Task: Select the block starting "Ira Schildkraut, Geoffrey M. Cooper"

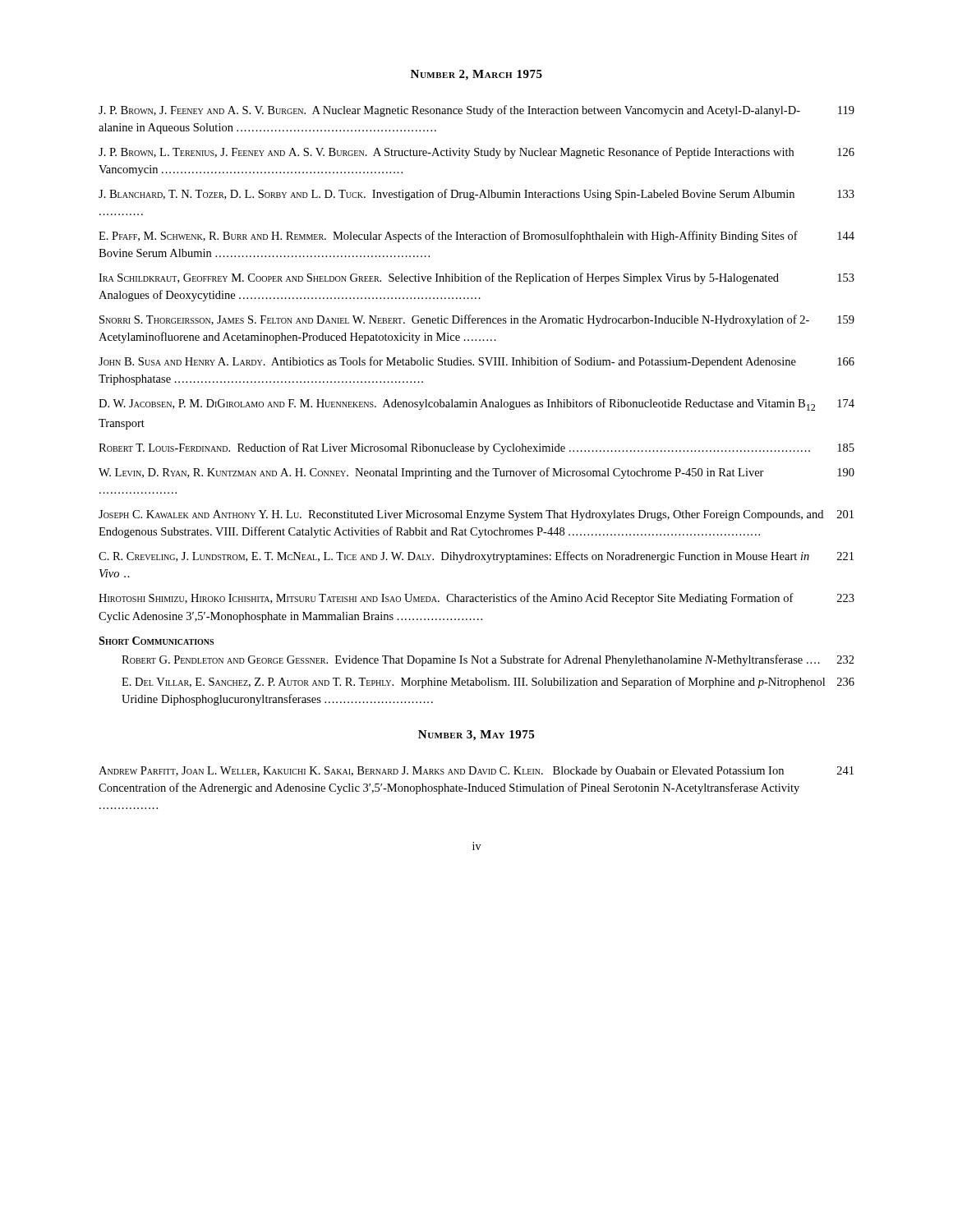Action: [x=476, y=287]
